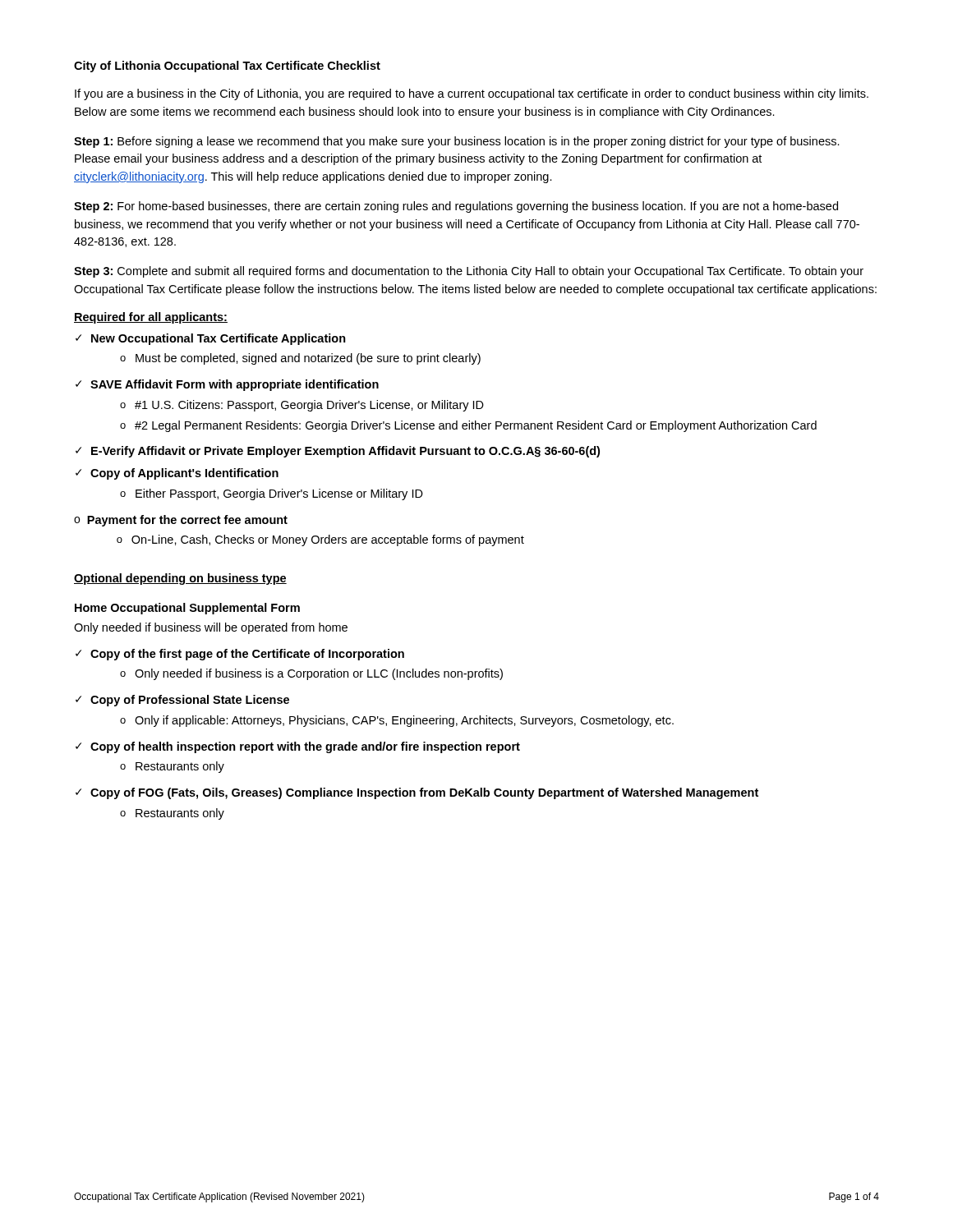
Task: Click the passage that begins "✓ Copy of Applicant's"
Action: 248,486
